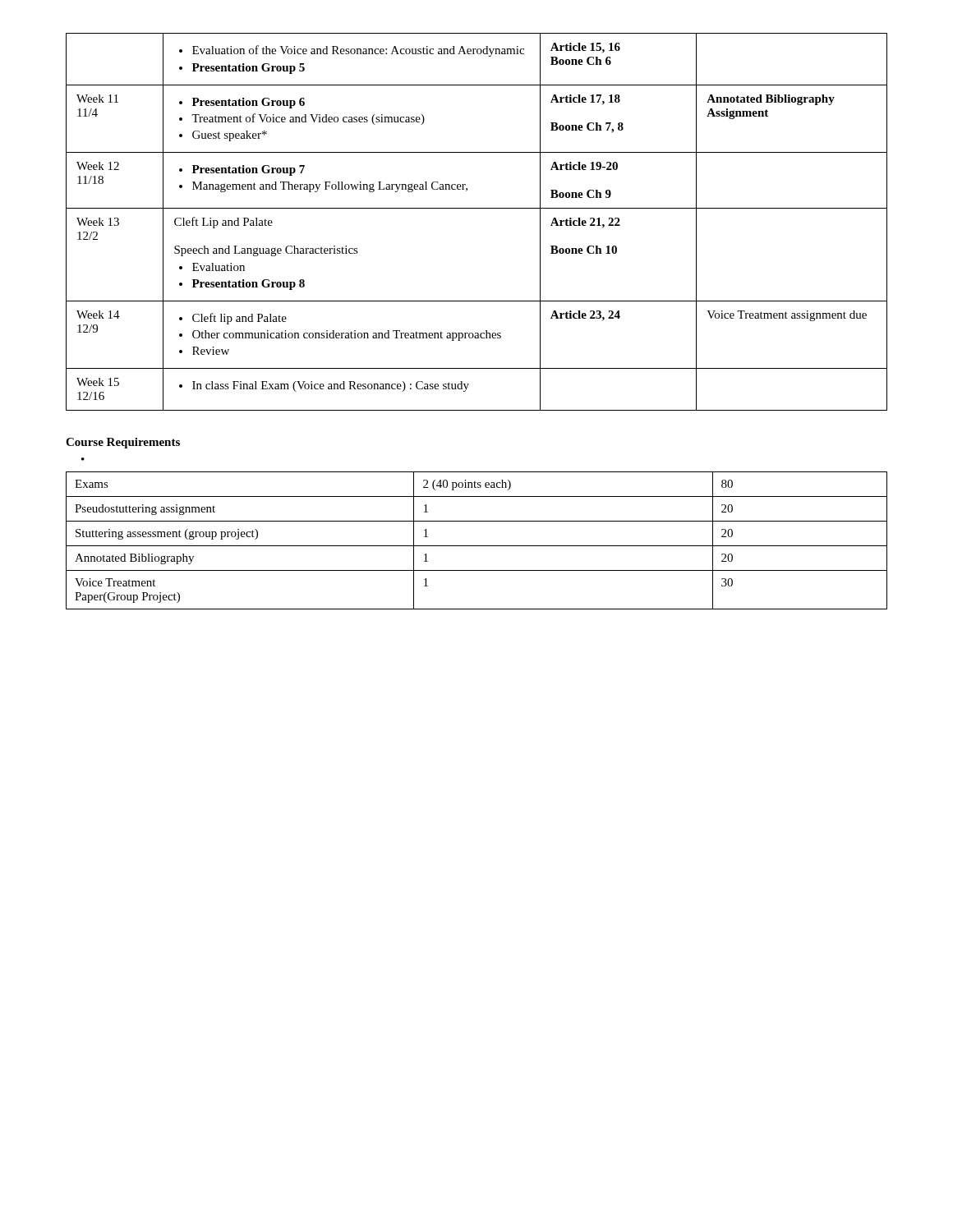
Task: Click on the table containing "Week 12 11/18"
Action: [476, 222]
